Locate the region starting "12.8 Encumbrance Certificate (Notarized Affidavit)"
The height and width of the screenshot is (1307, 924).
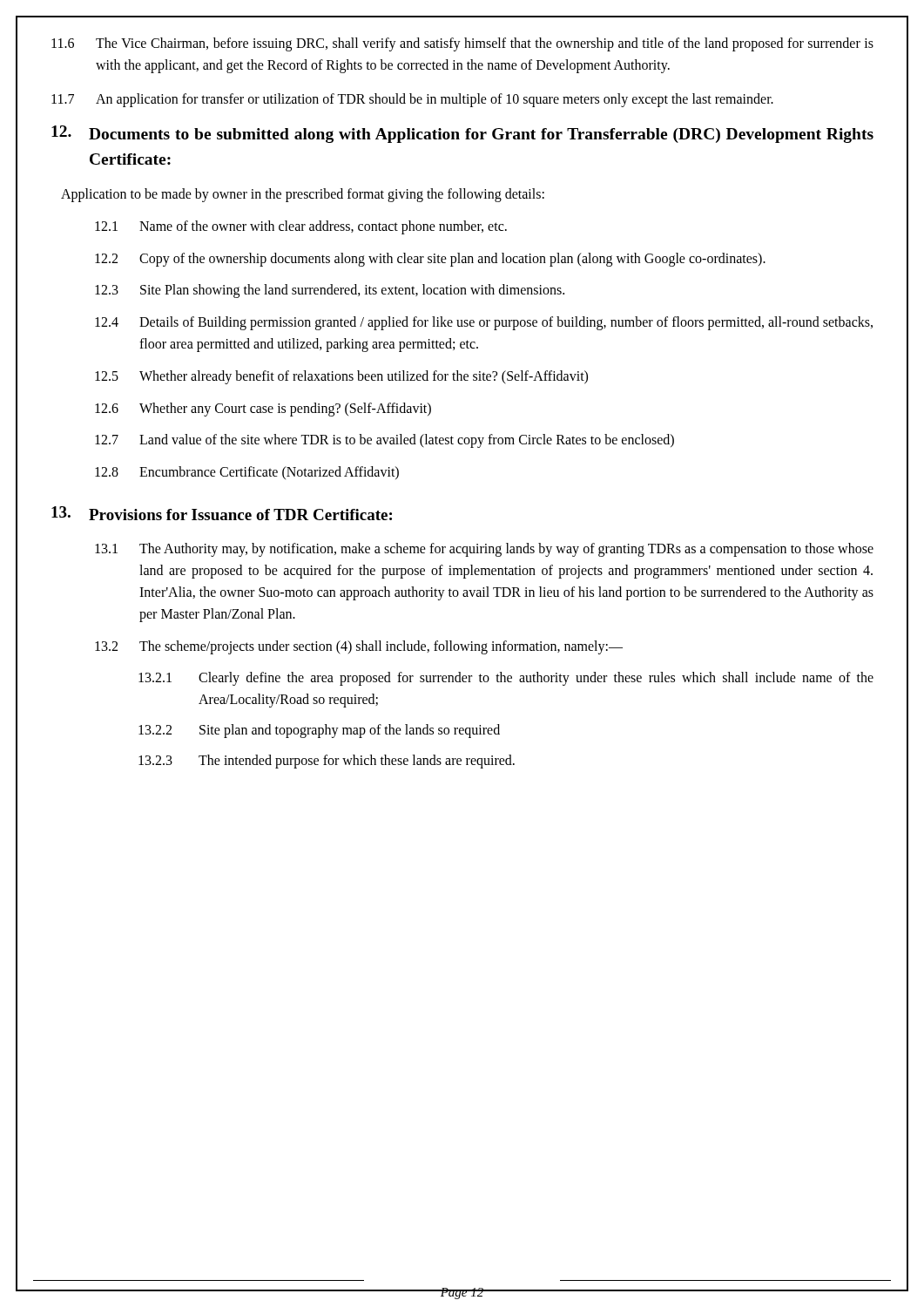click(x=247, y=473)
